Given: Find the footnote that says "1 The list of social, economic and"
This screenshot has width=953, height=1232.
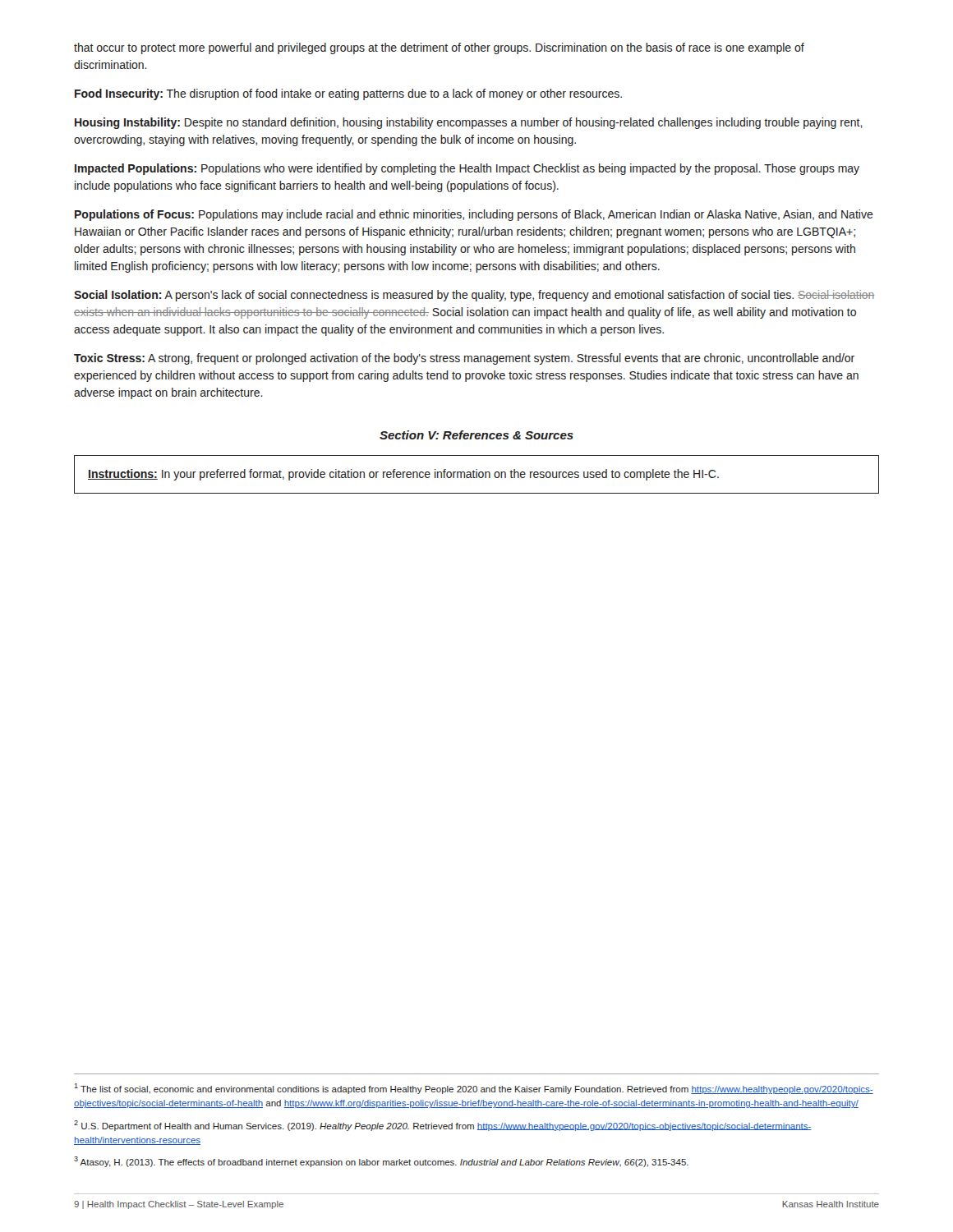Looking at the screenshot, I should pyautogui.click(x=473, y=1095).
